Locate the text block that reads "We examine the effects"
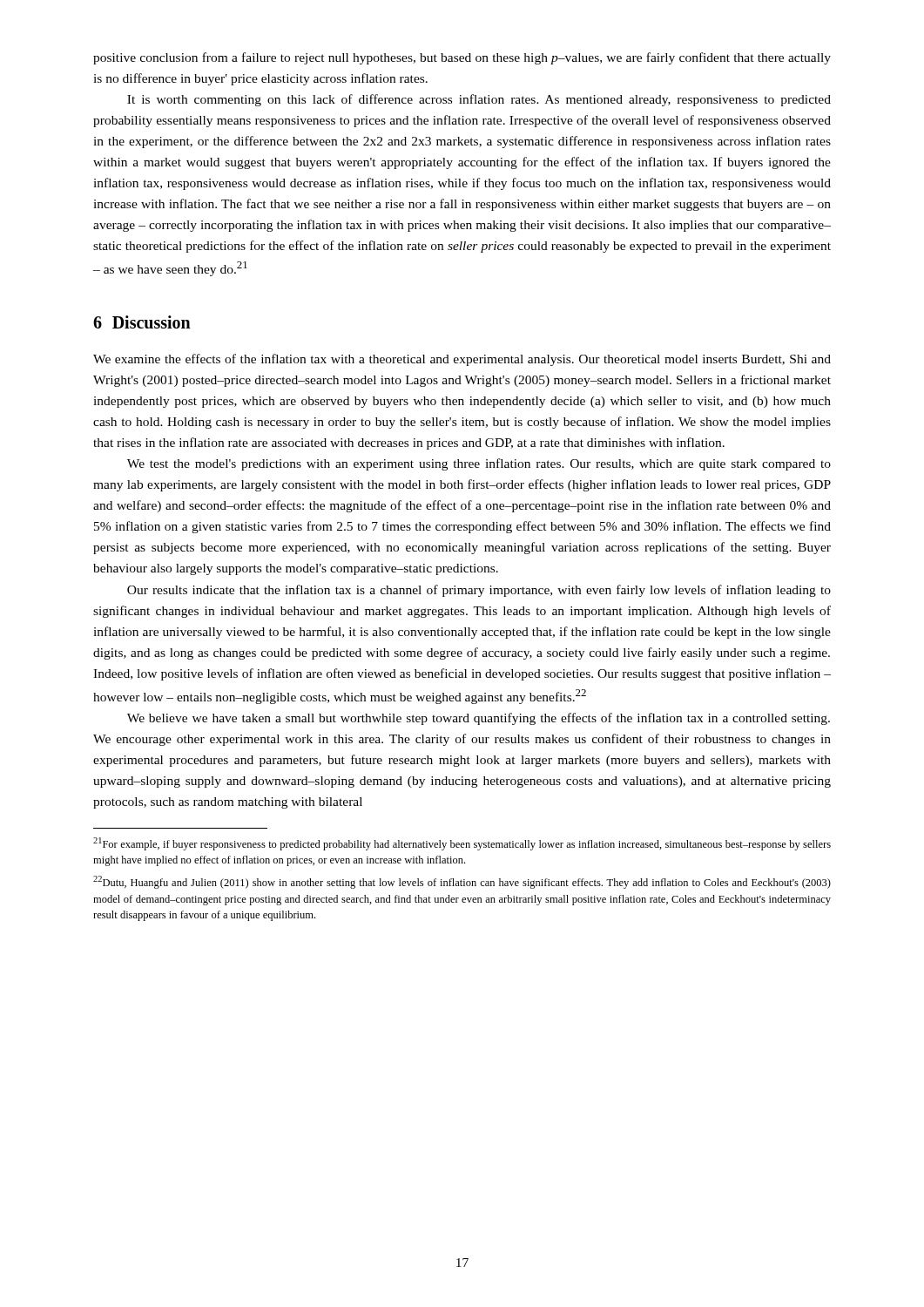 462,580
